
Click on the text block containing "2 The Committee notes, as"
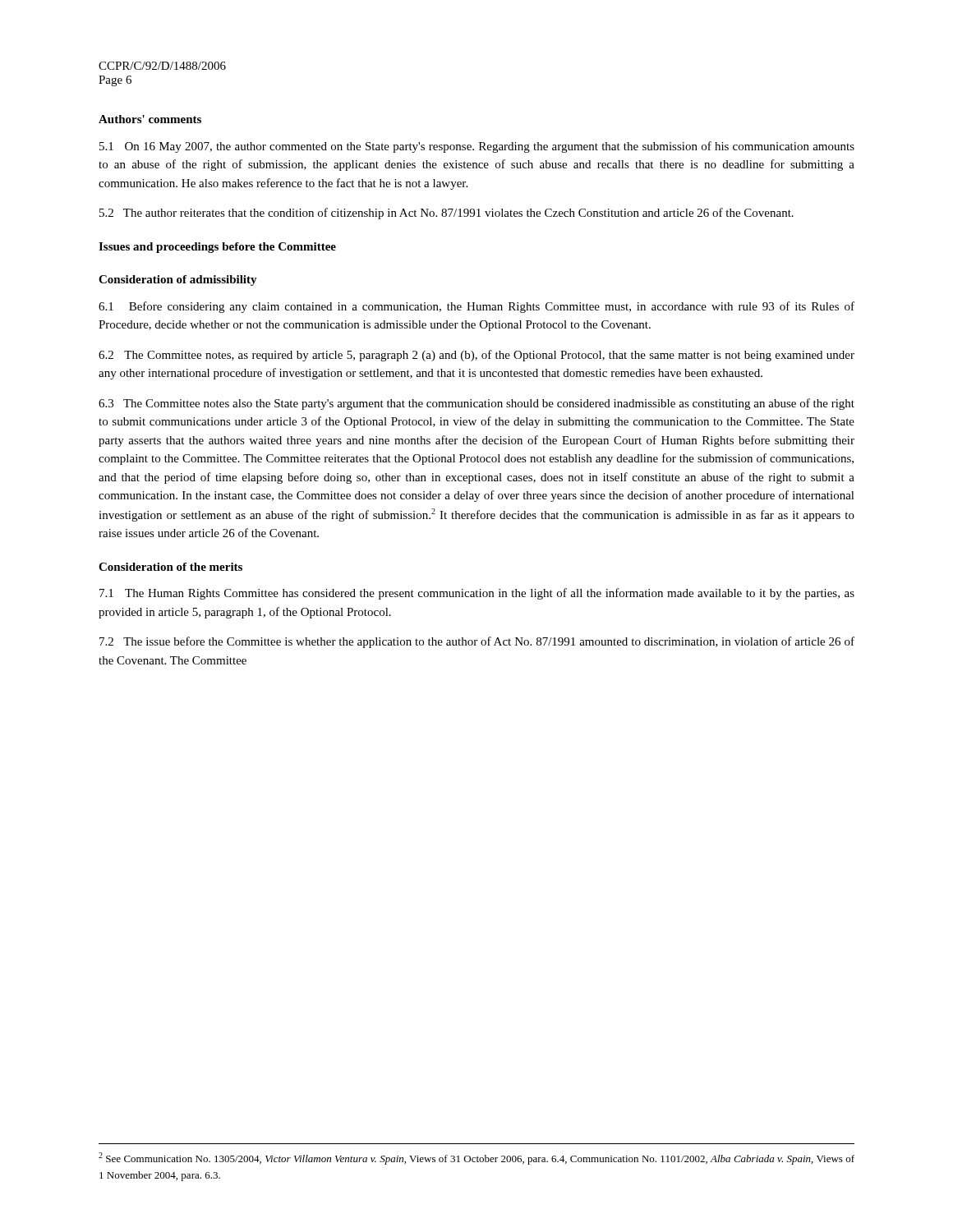476,364
